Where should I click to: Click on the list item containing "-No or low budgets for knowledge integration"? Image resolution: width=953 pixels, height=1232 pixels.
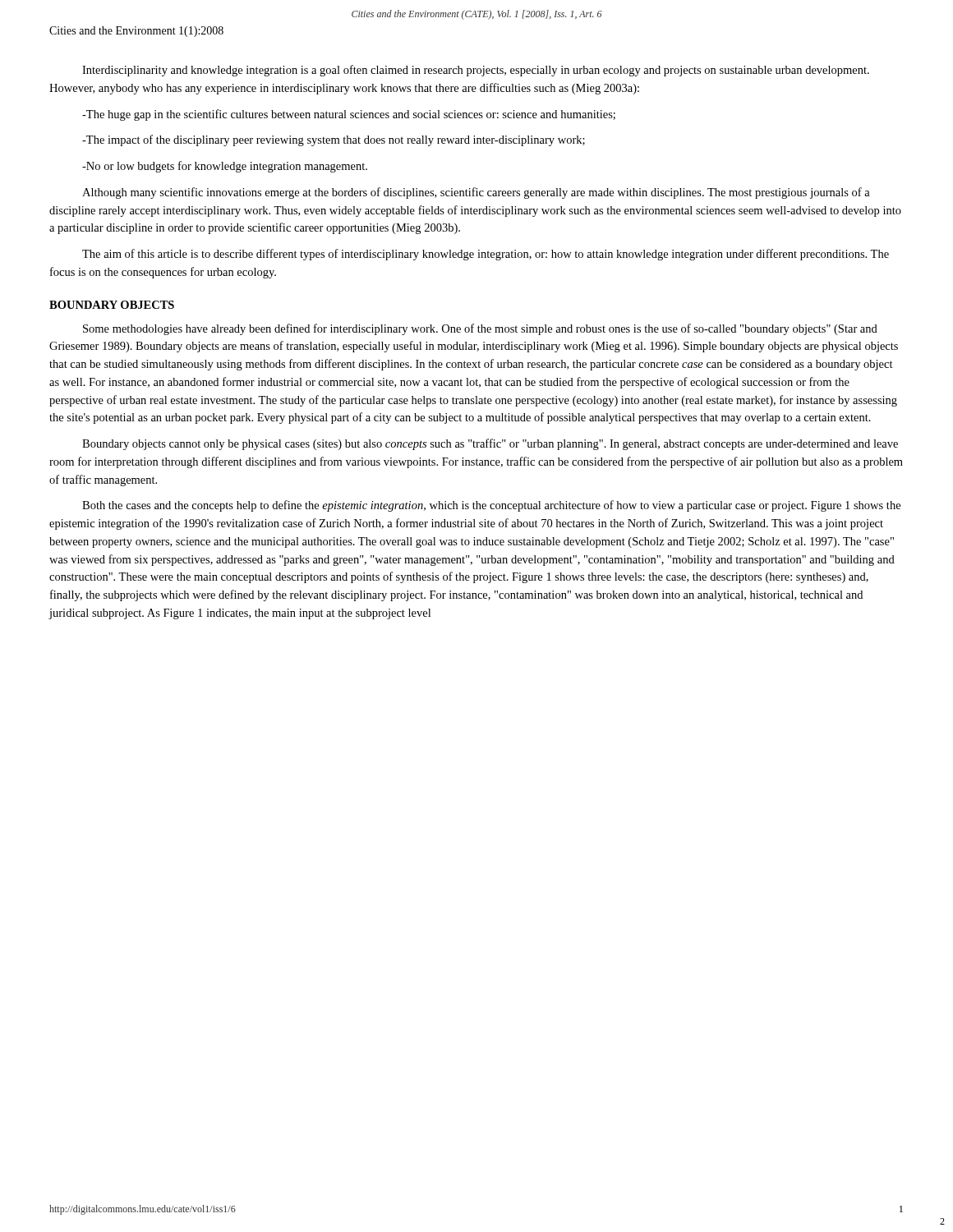tap(225, 167)
